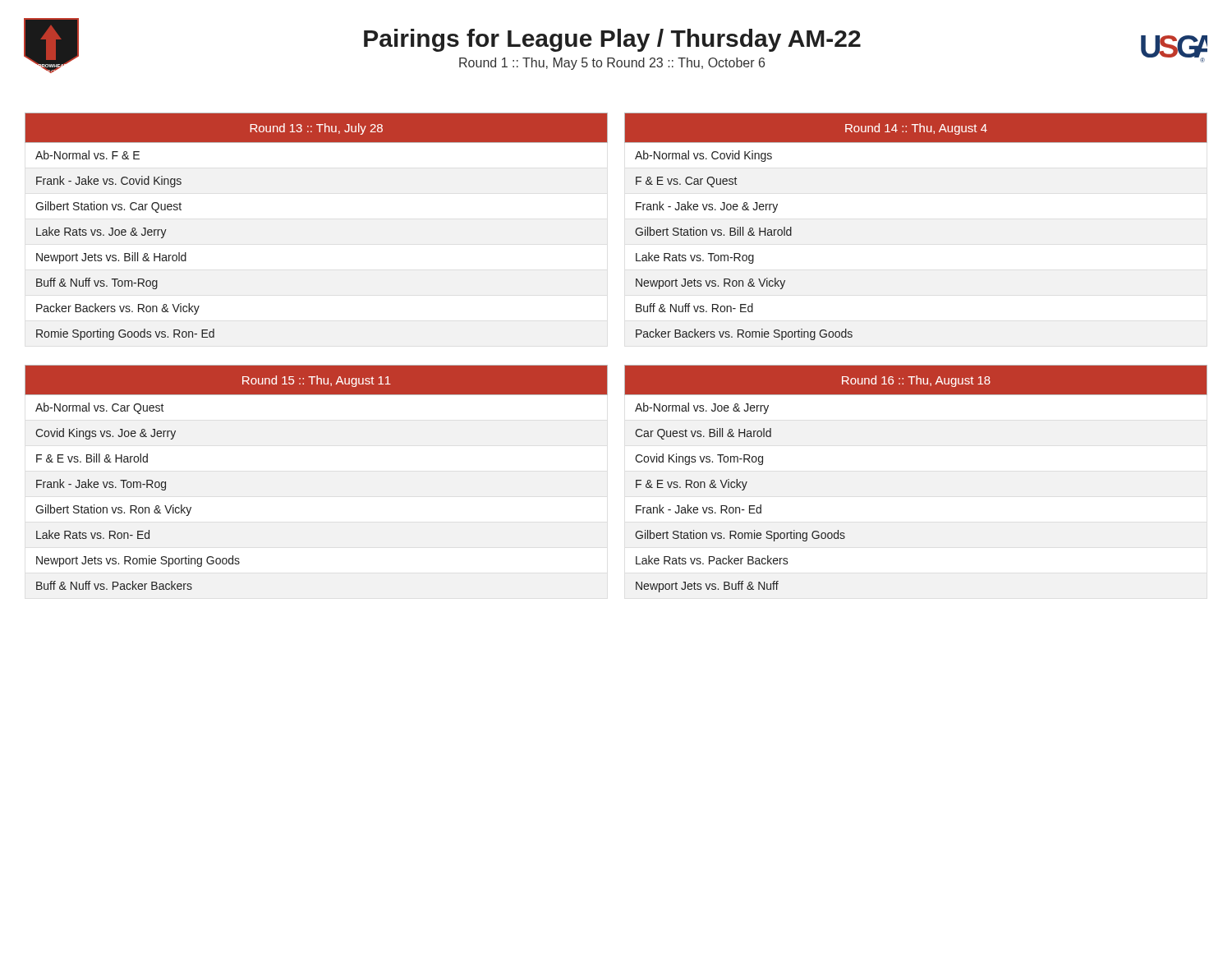Find the table that mentions "Round 16 :: Thu, August"

[x=916, y=482]
